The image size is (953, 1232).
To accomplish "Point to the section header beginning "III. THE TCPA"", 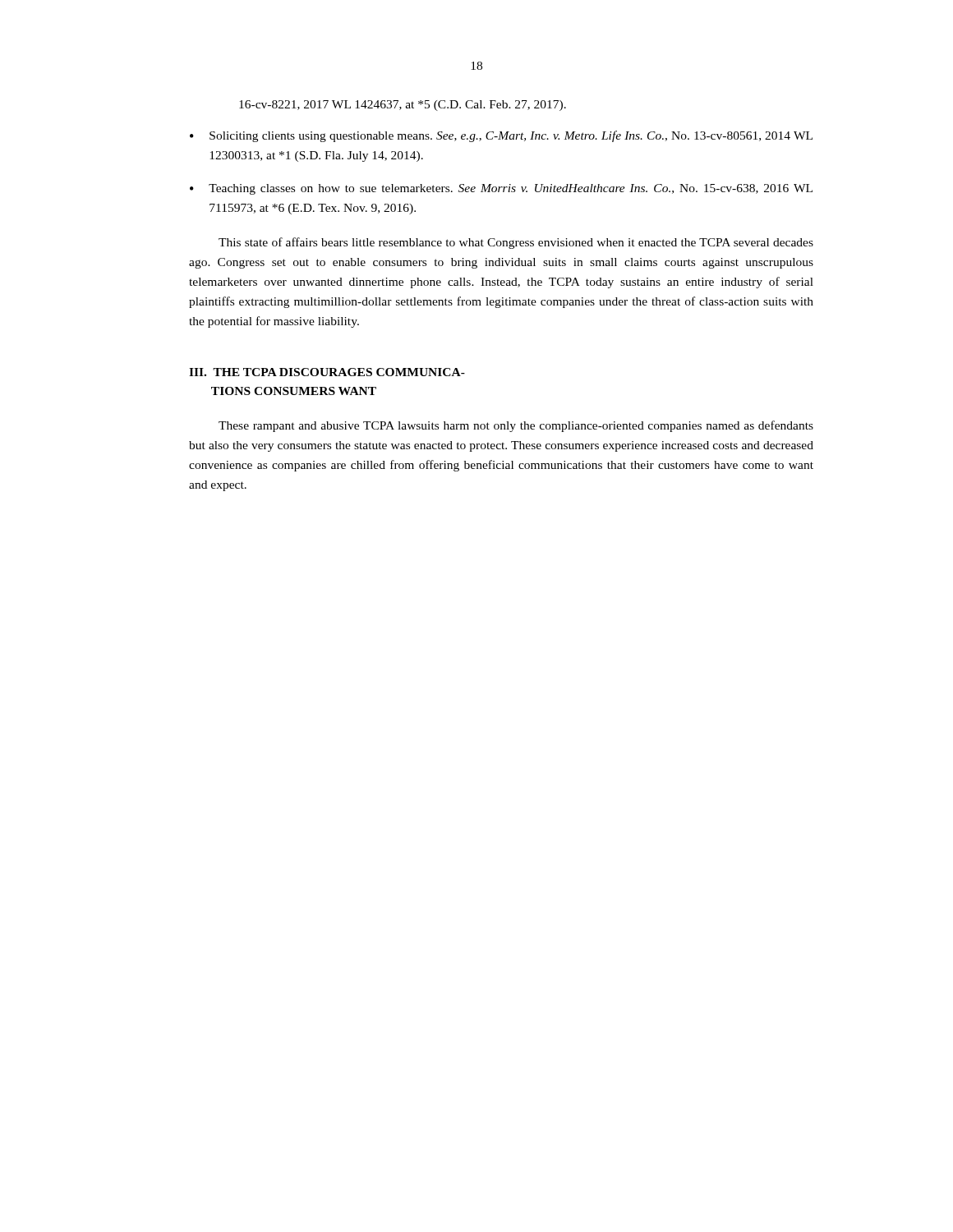I will [327, 372].
